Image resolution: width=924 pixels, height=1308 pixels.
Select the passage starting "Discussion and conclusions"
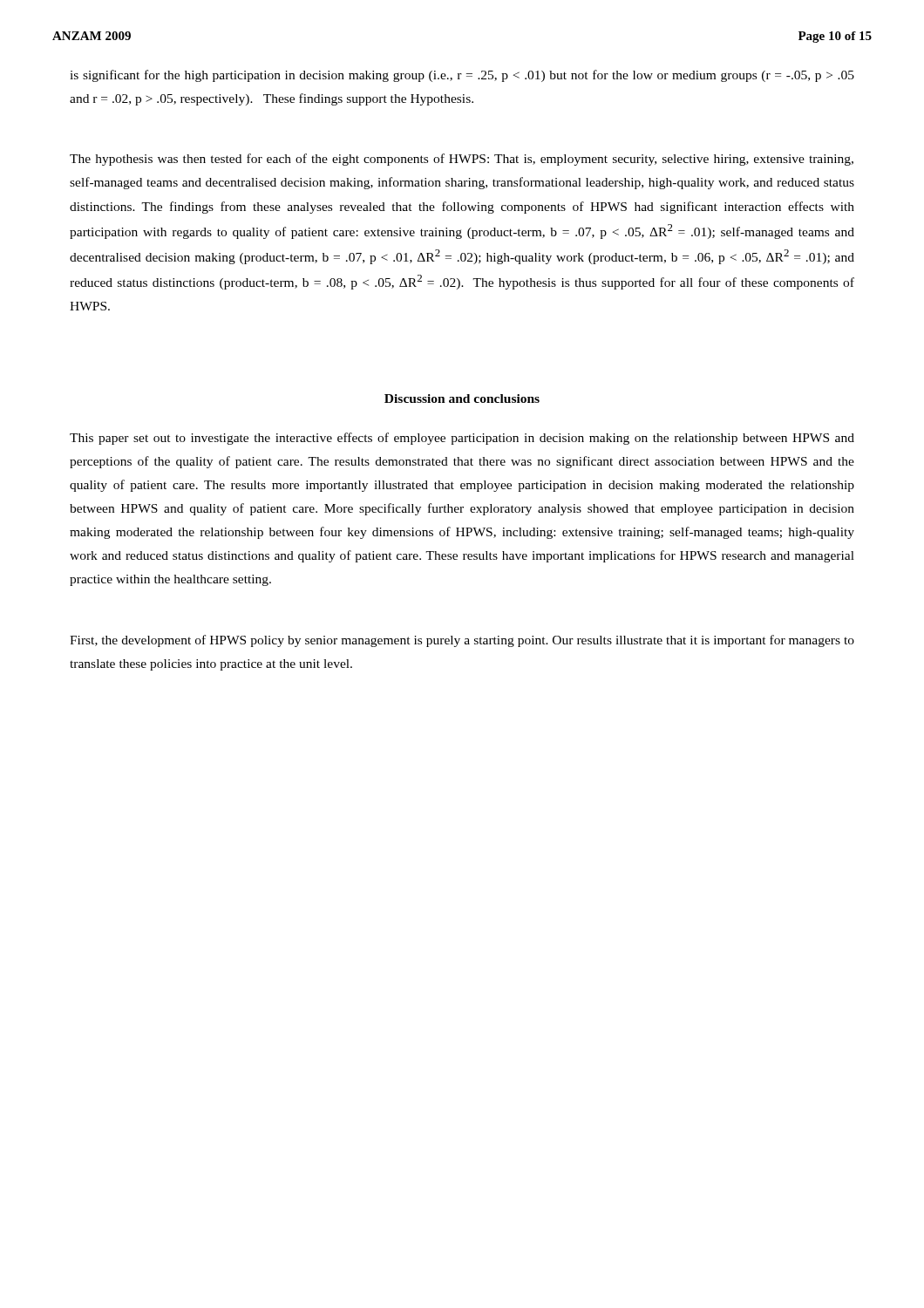462,398
